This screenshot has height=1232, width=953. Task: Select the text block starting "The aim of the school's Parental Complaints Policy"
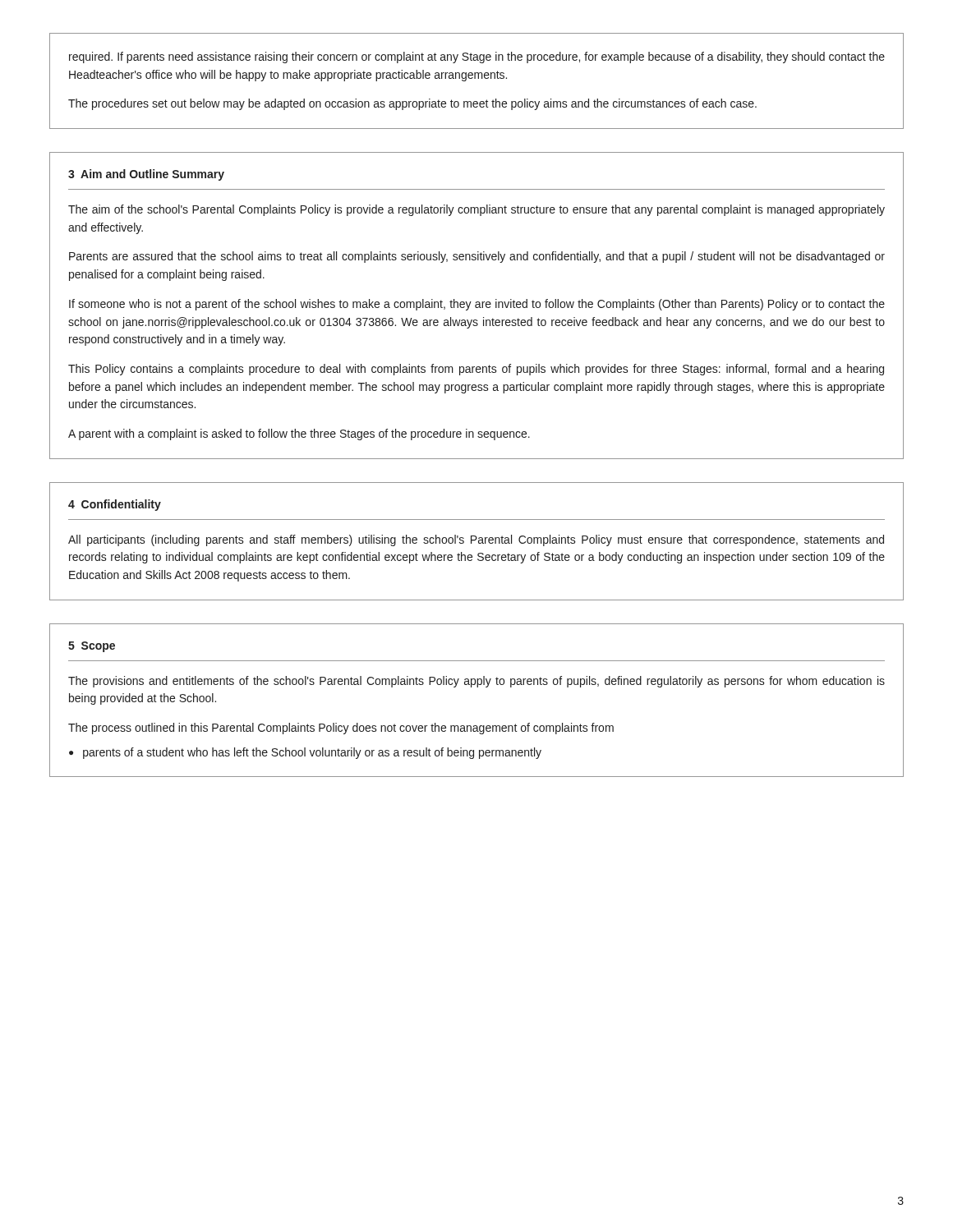(x=476, y=322)
